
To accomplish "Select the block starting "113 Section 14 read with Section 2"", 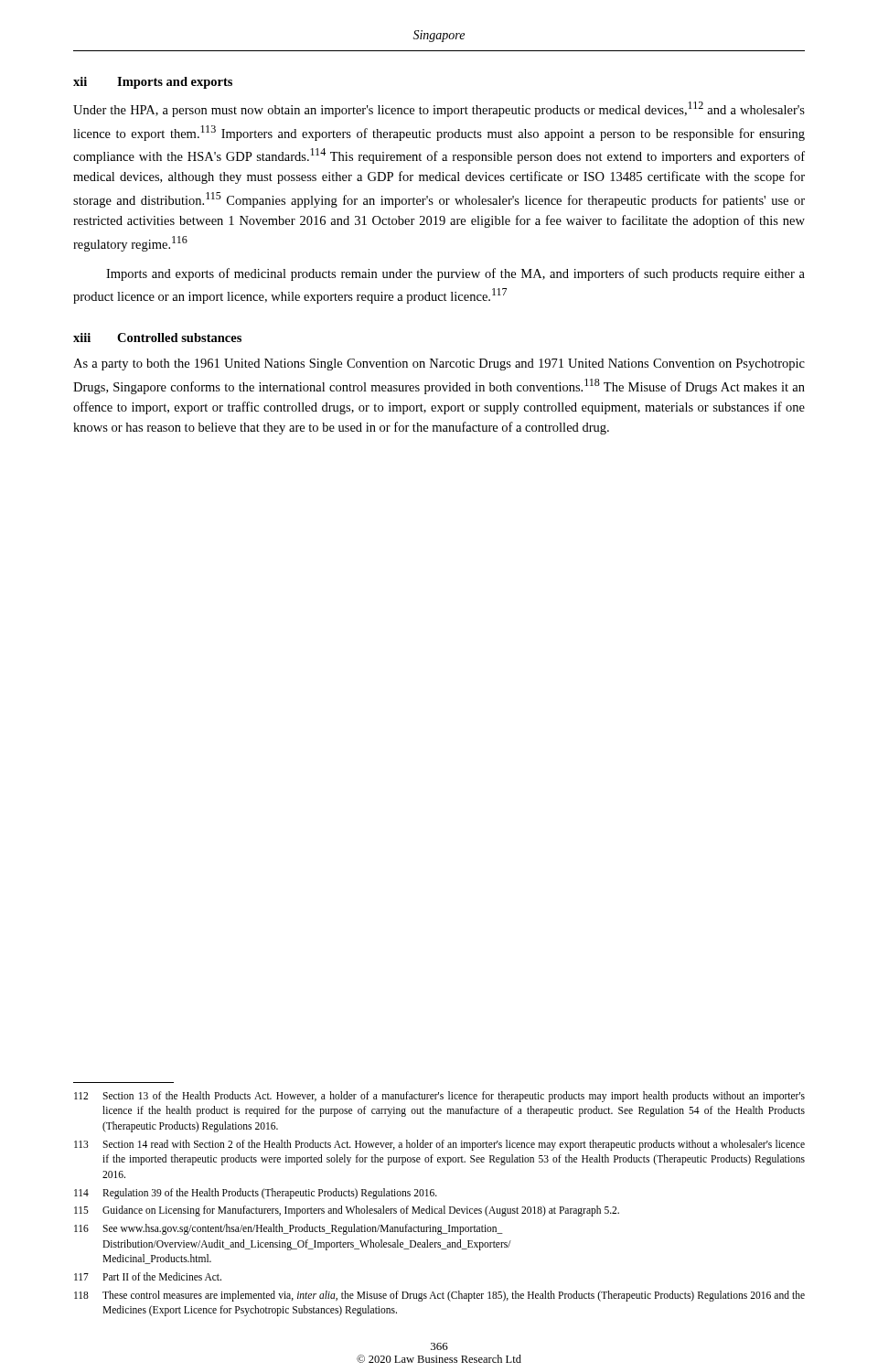I will pos(439,1159).
